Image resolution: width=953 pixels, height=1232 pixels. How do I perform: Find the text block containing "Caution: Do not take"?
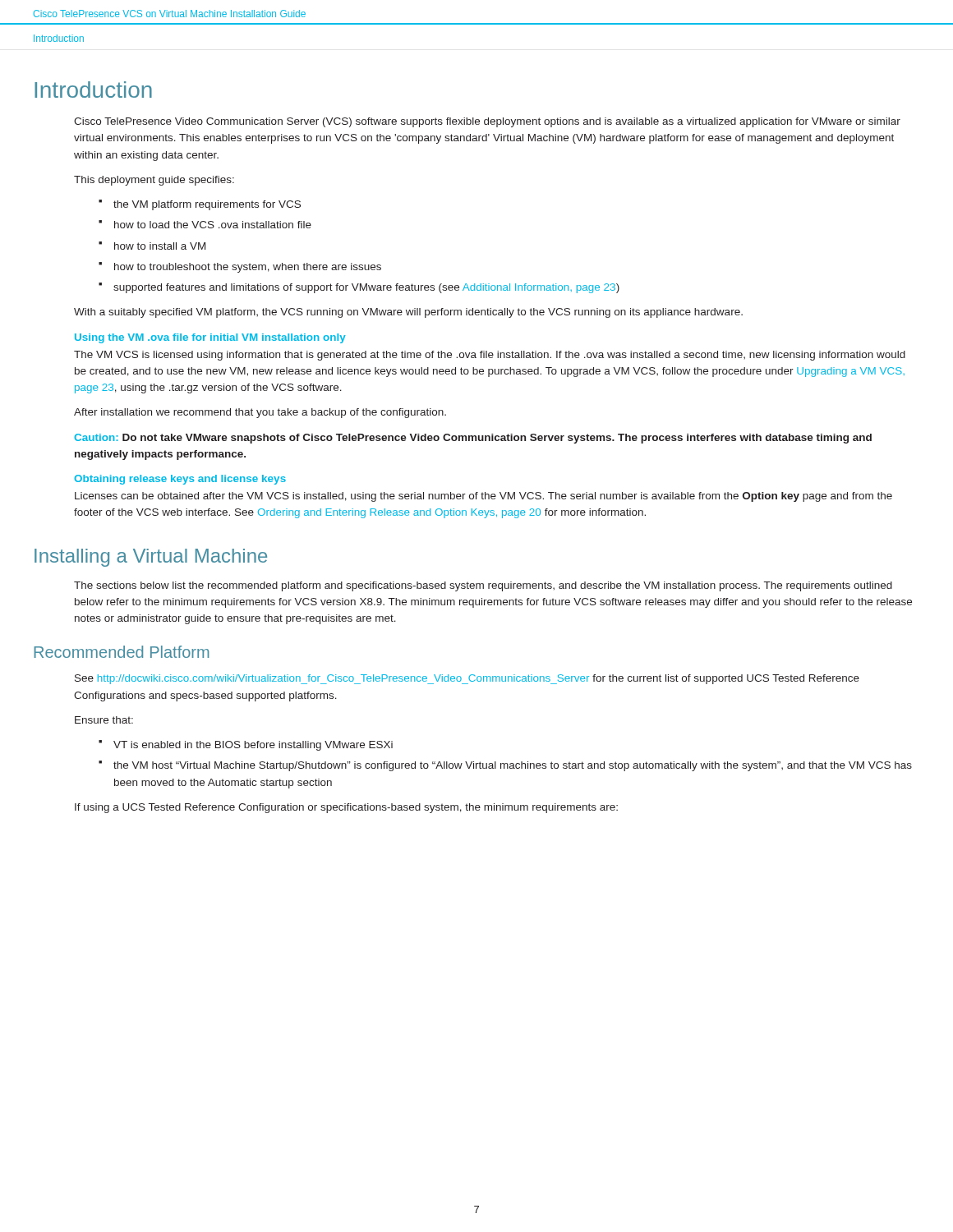473,445
